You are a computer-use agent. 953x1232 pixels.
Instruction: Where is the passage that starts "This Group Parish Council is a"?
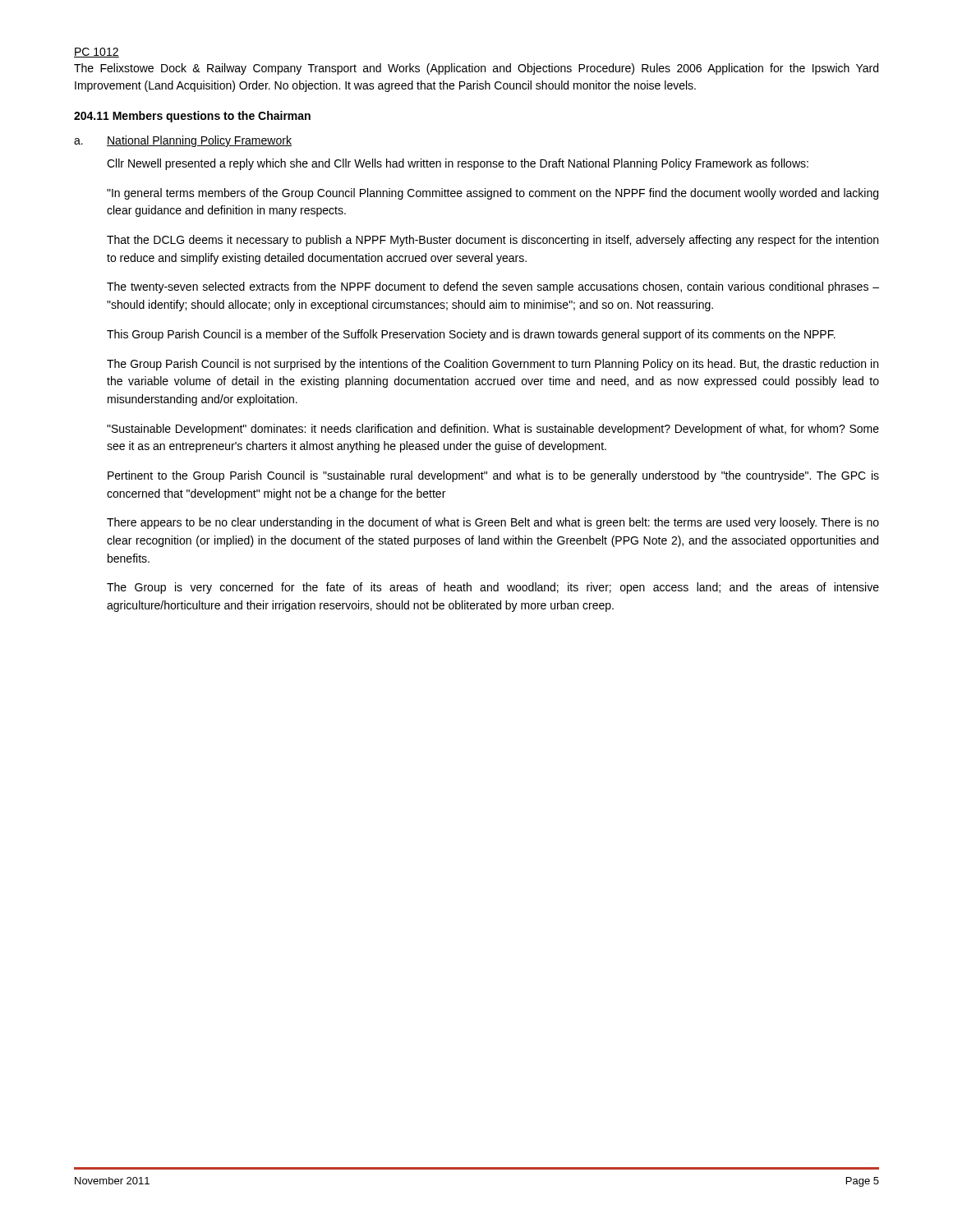point(471,334)
